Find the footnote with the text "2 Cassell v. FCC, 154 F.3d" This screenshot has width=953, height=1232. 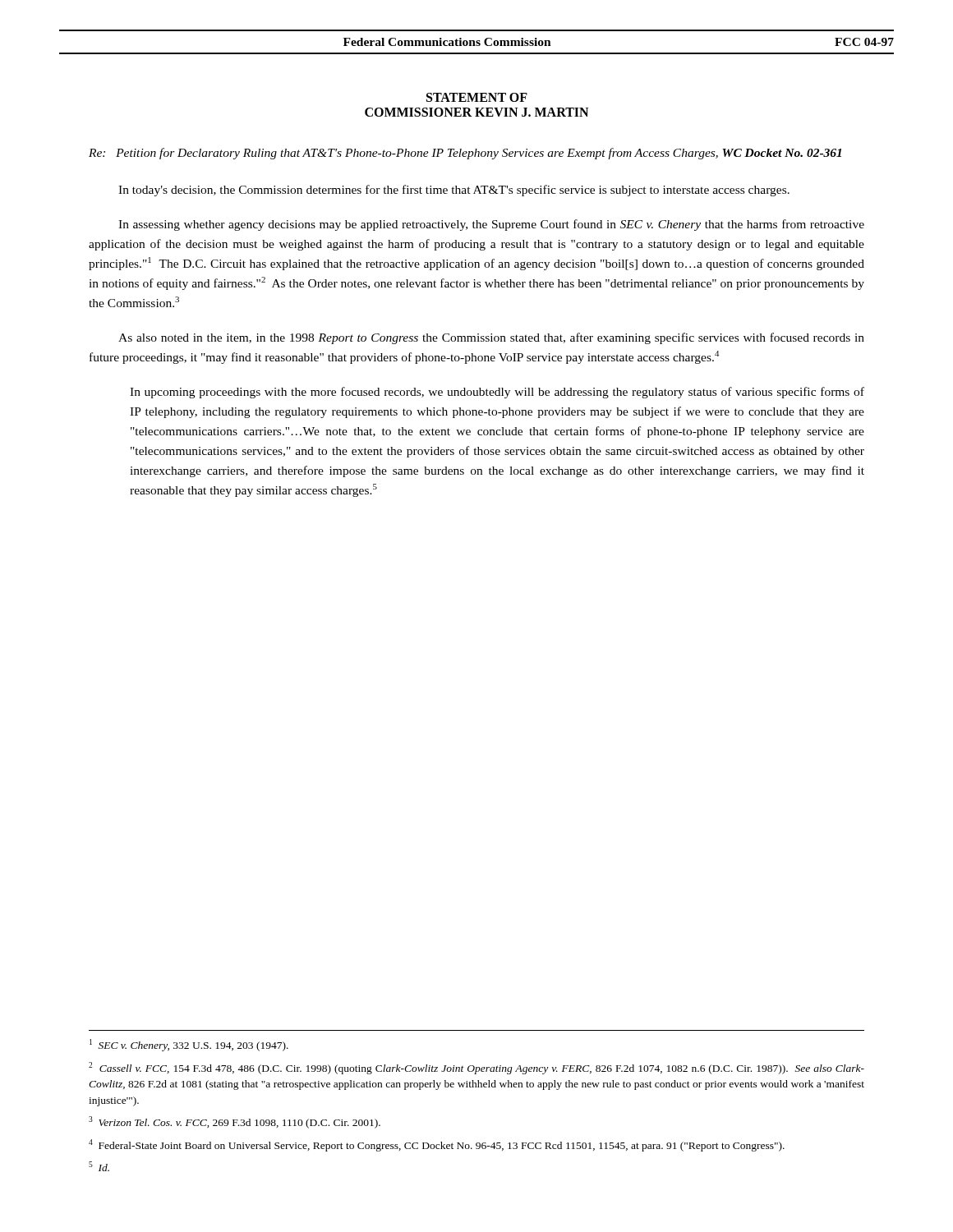(476, 1083)
